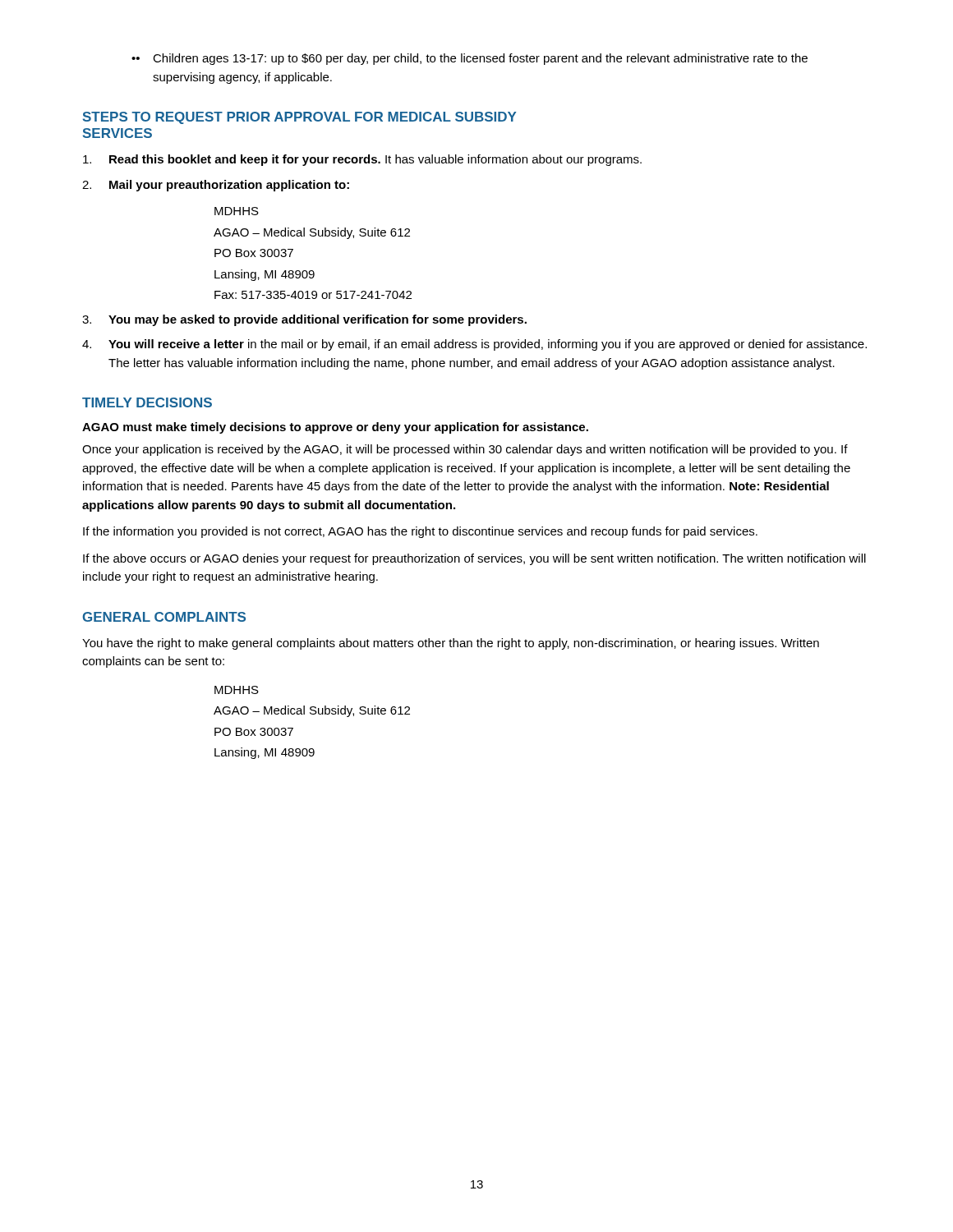The width and height of the screenshot is (953, 1232).
Task: Select the list item containing "4. You will"
Action: 476,354
